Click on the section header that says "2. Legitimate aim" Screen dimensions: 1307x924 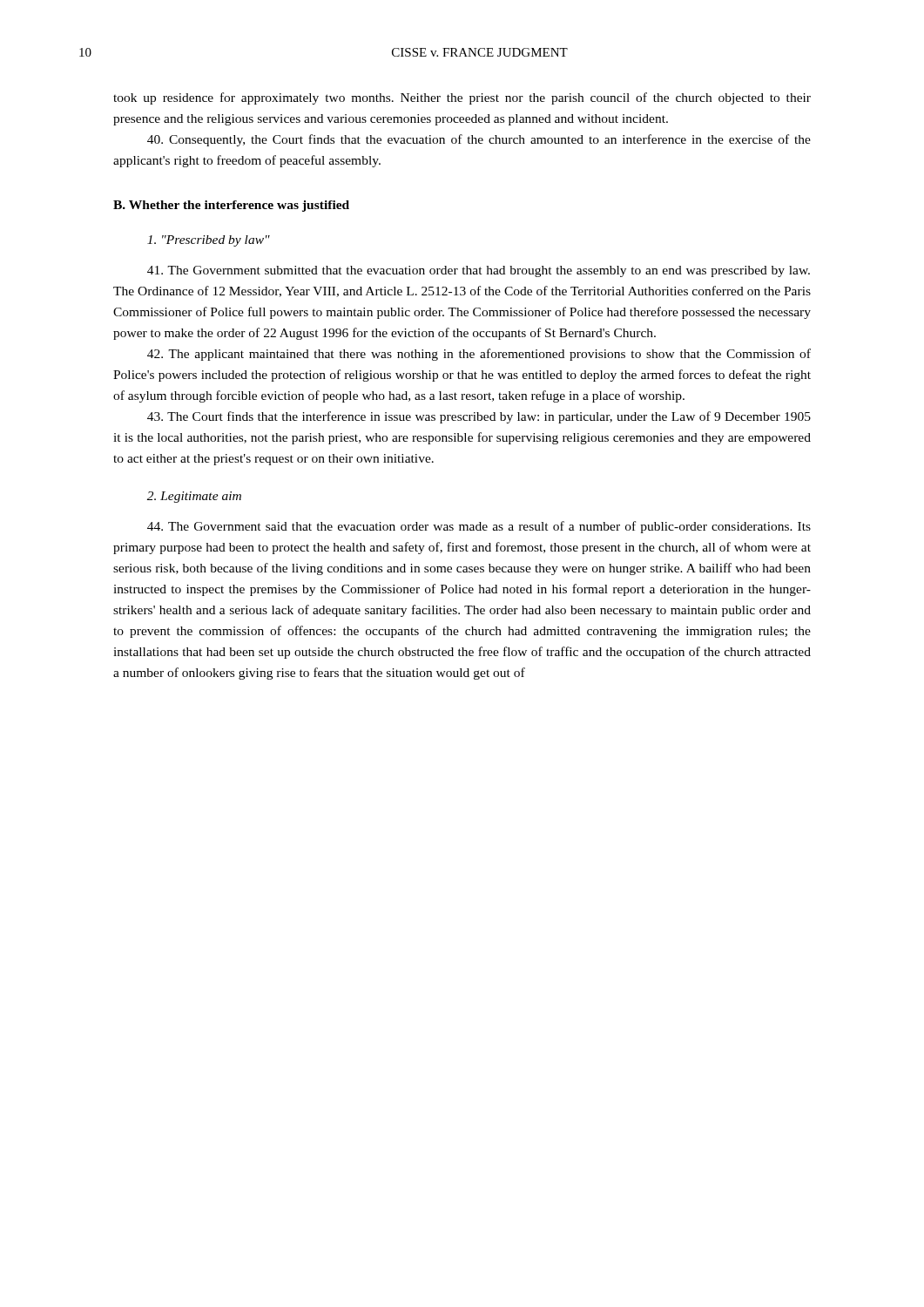tap(194, 496)
